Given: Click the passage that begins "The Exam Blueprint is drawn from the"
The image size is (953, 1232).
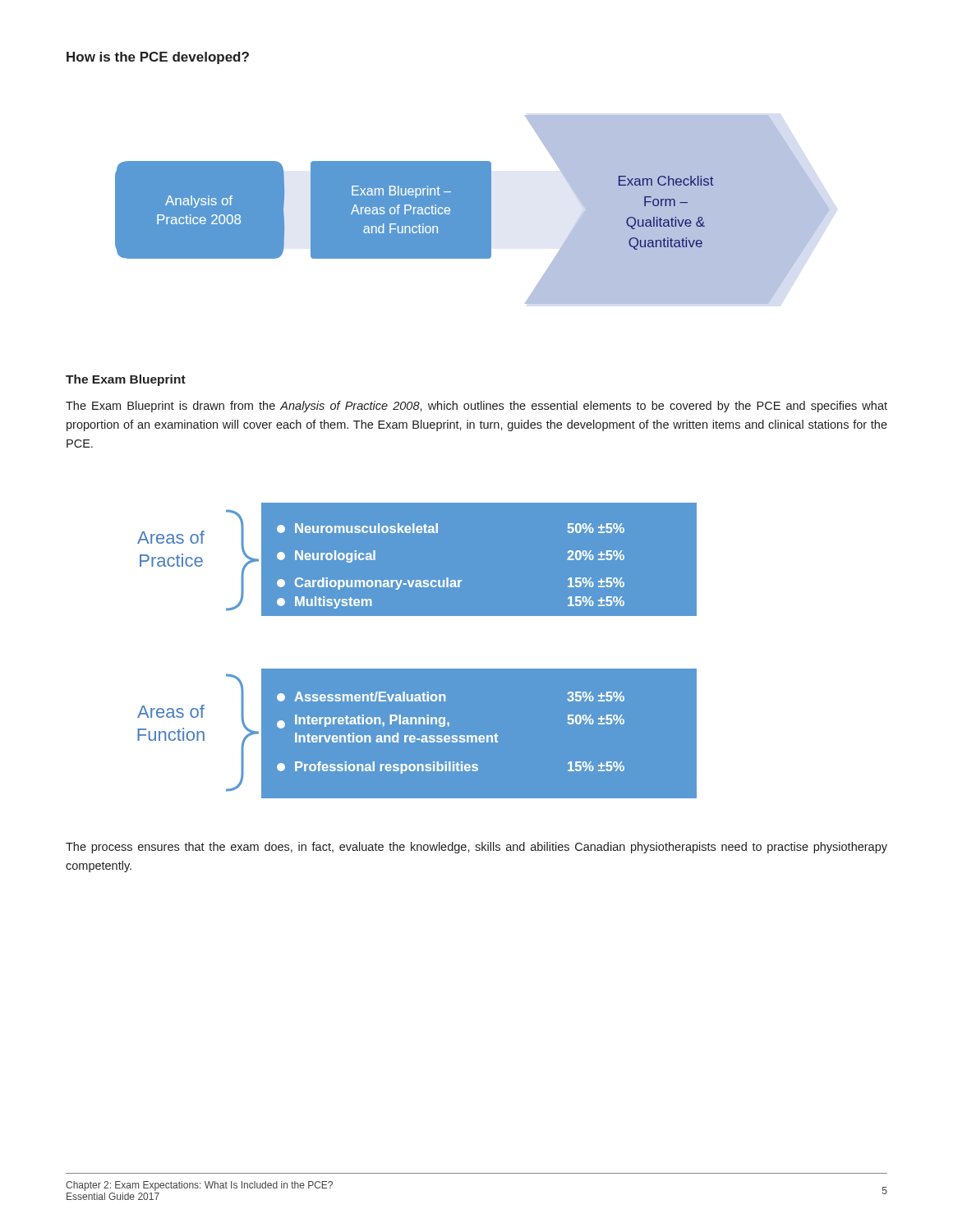Looking at the screenshot, I should pyautogui.click(x=476, y=425).
